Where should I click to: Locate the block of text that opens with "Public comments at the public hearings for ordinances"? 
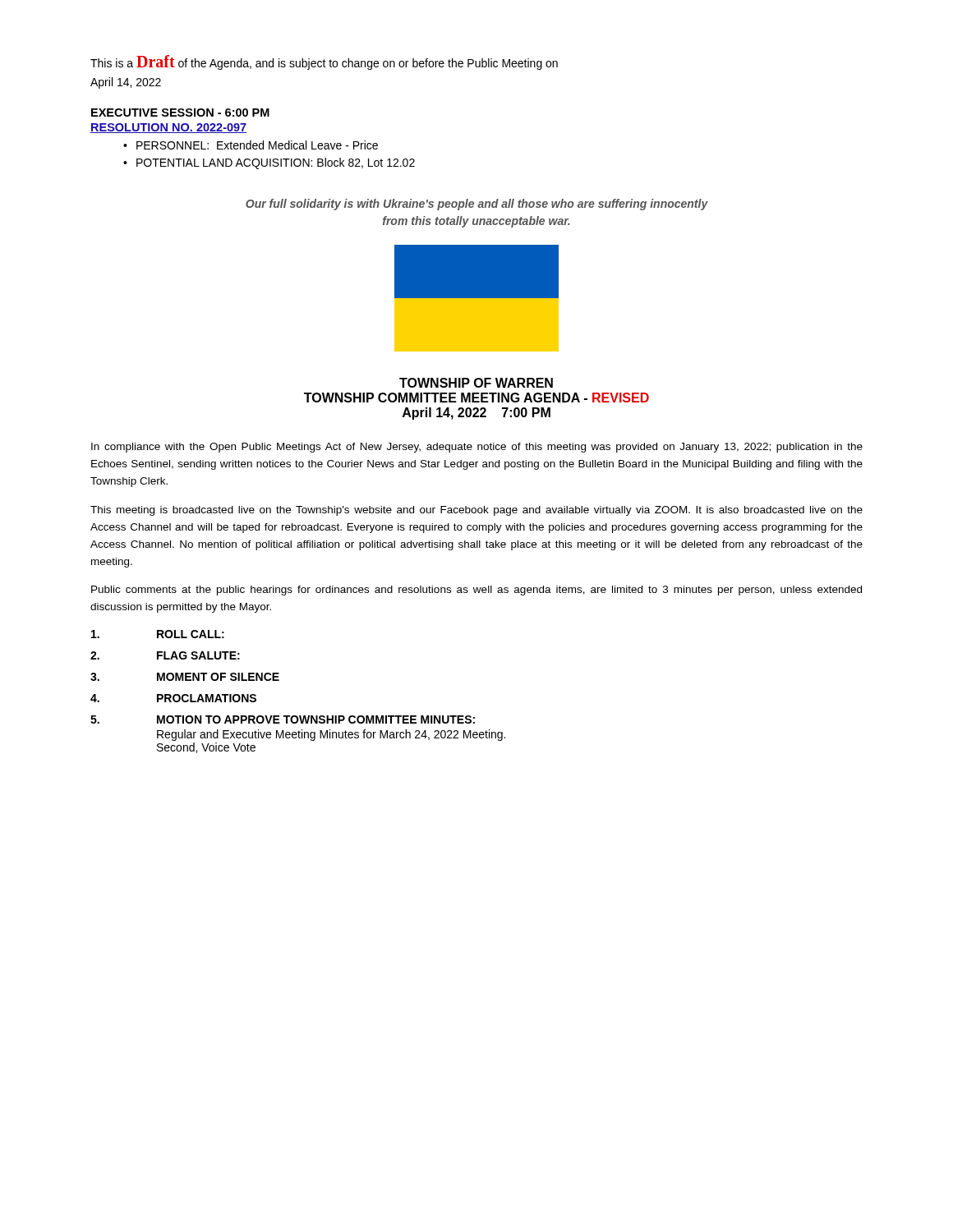click(x=476, y=598)
